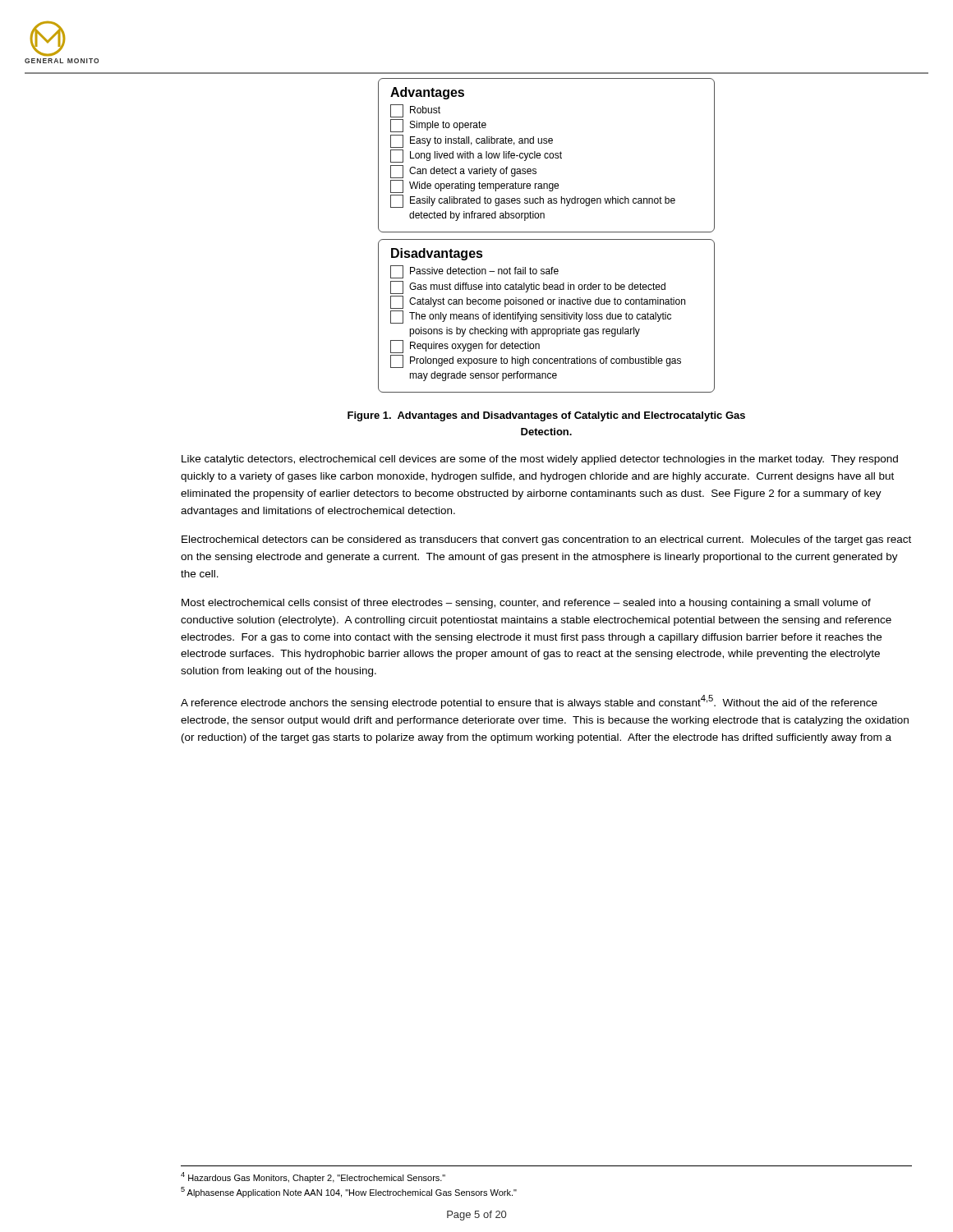953x1232 pixels.
Task: Find the footnote that says "5 Alphasense Application Note"
Action: click(x=349, y=1191)
